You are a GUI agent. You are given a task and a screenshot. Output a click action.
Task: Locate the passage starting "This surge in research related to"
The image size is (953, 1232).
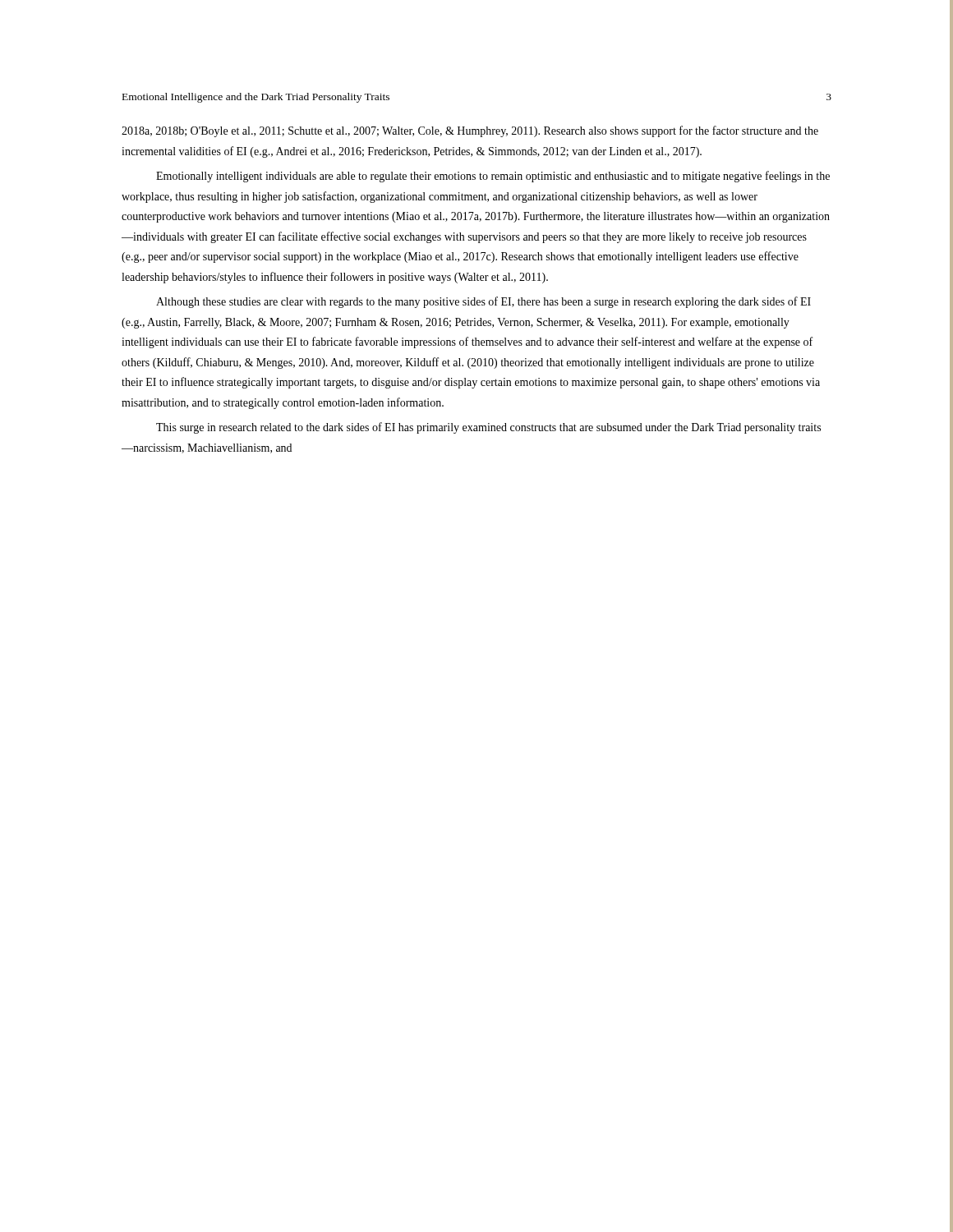[x=476, y=438]
